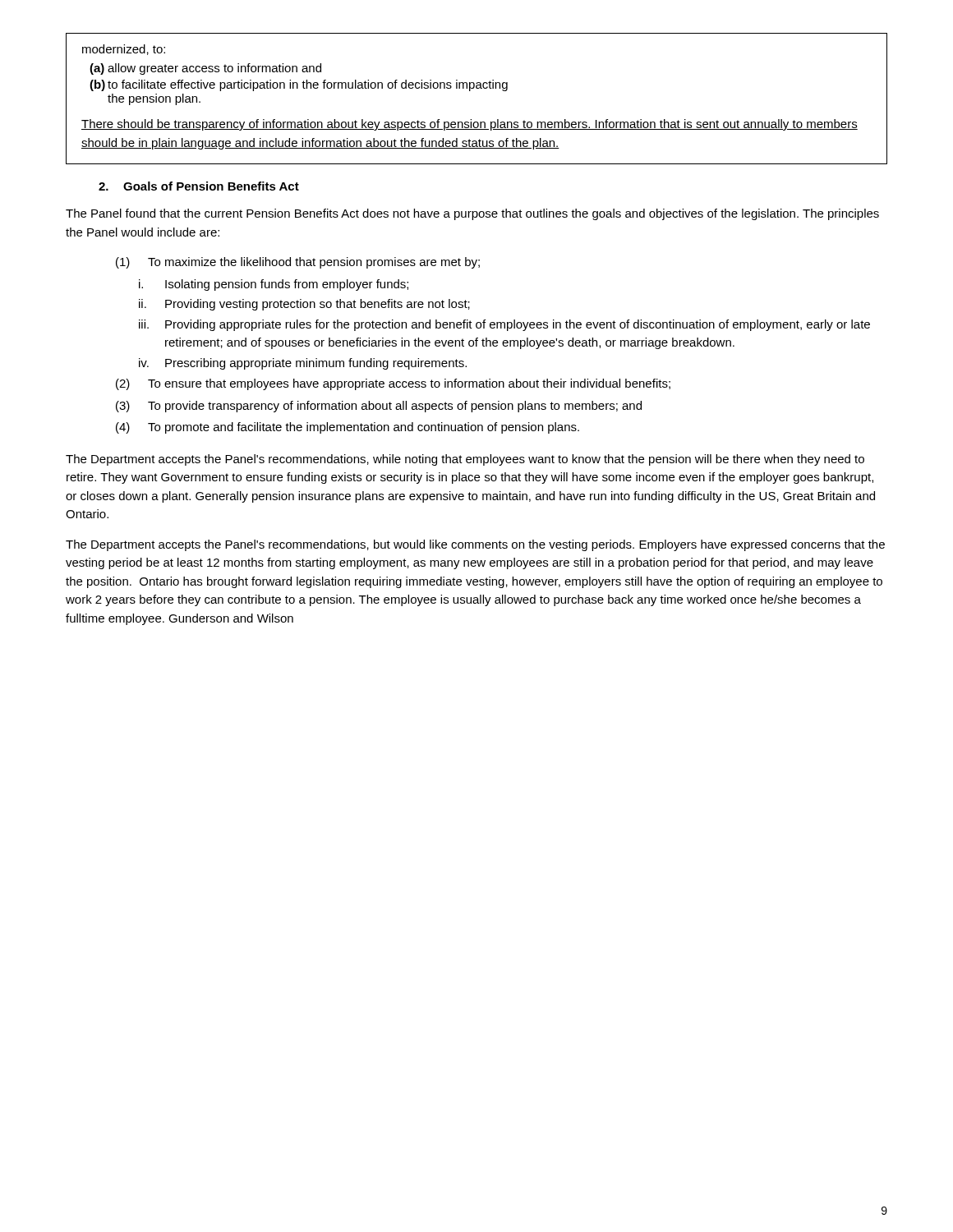
Task: Locate the text block starting "modernized, to: (a) allow greater access"
Action: pos(476,97)
